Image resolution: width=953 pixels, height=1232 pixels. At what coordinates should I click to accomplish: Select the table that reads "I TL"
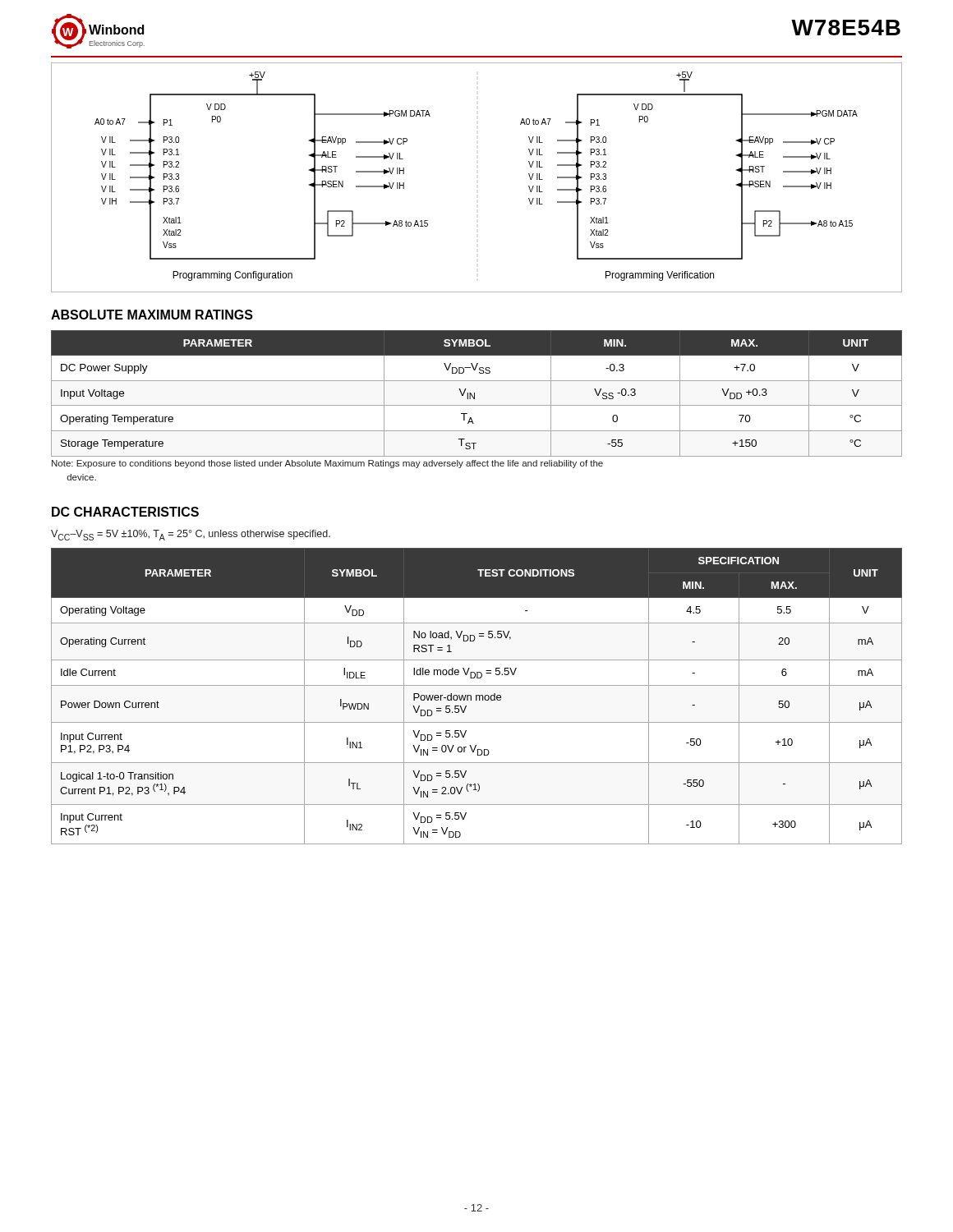476,696
